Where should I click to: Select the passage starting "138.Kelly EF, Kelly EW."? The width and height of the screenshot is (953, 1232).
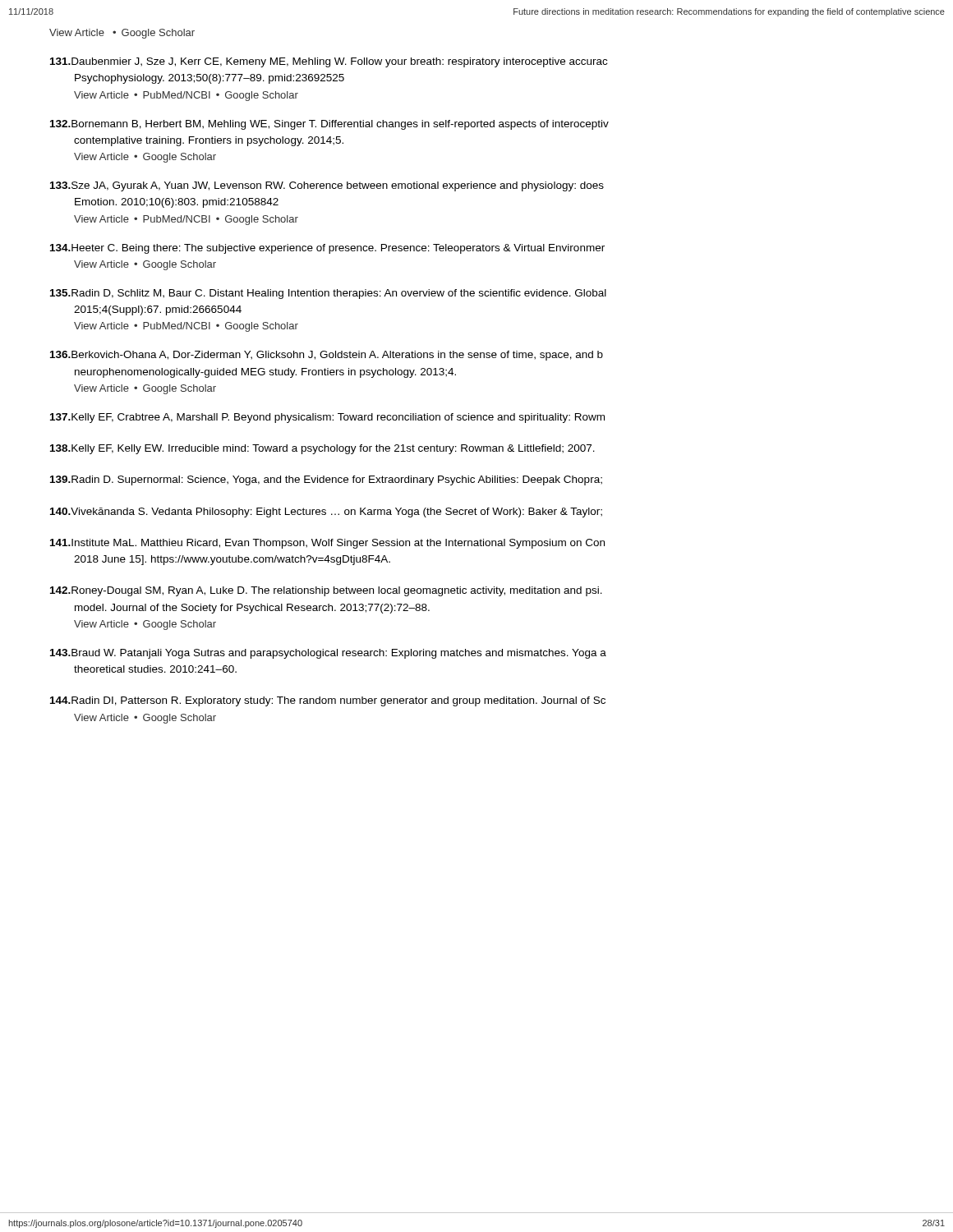tap(476, 449)
